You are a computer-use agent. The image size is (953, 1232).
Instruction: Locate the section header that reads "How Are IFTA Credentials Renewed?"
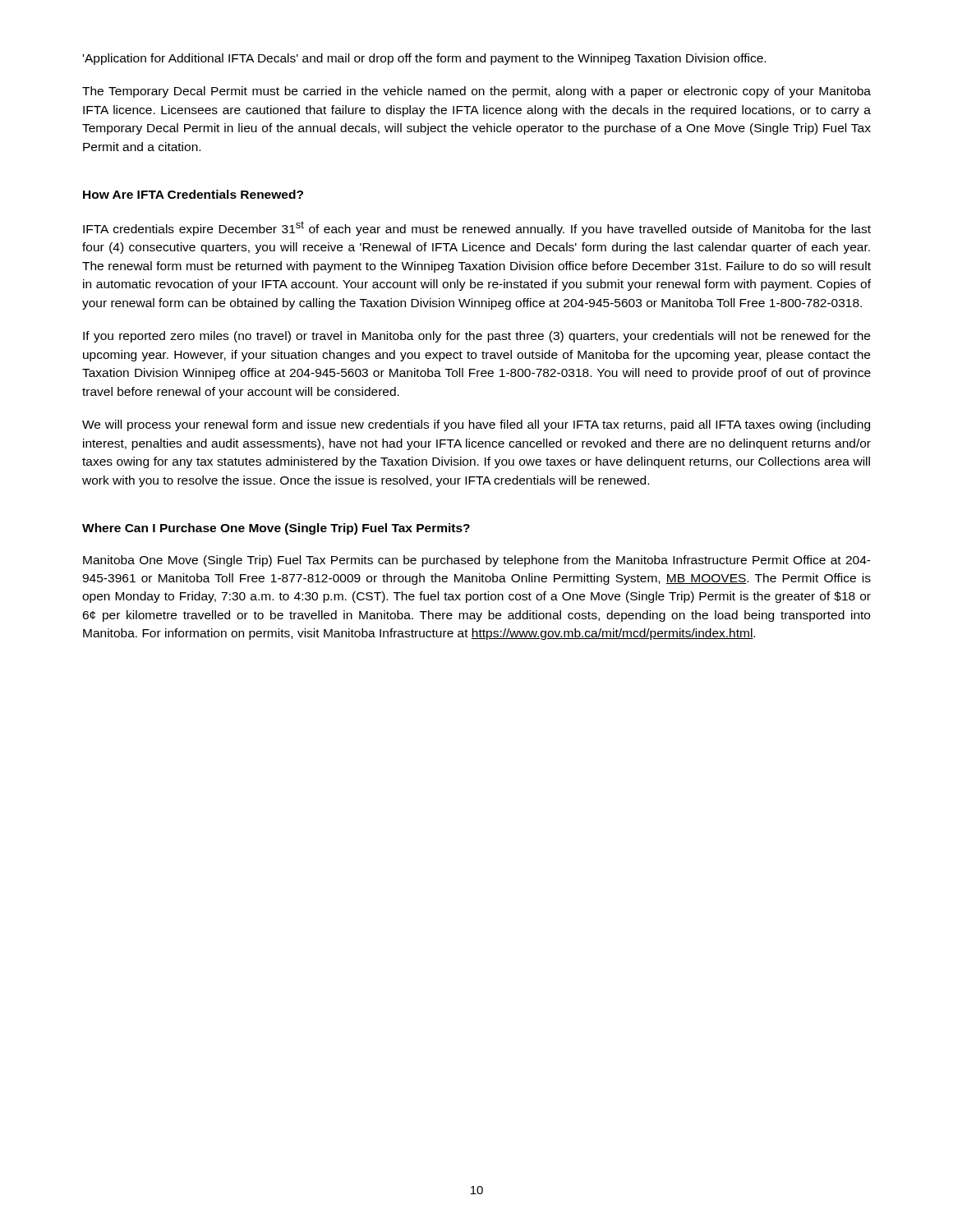tap(193, 195)
